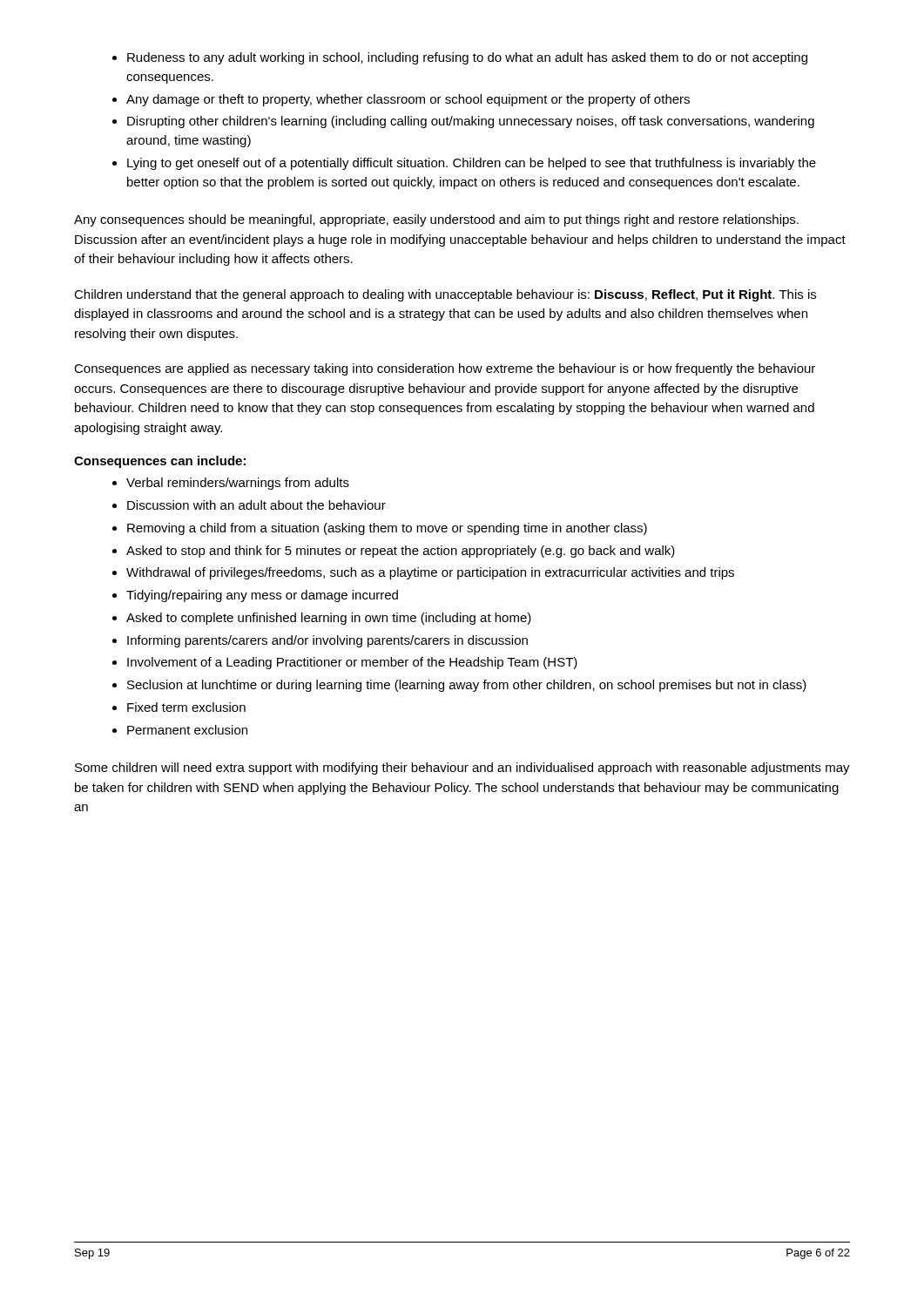Viewport: 924px width, 1307px height.
Task: Navigate to the region starting "Discussion with an adult about the behaviour"
Action: [x=256, y=505]
